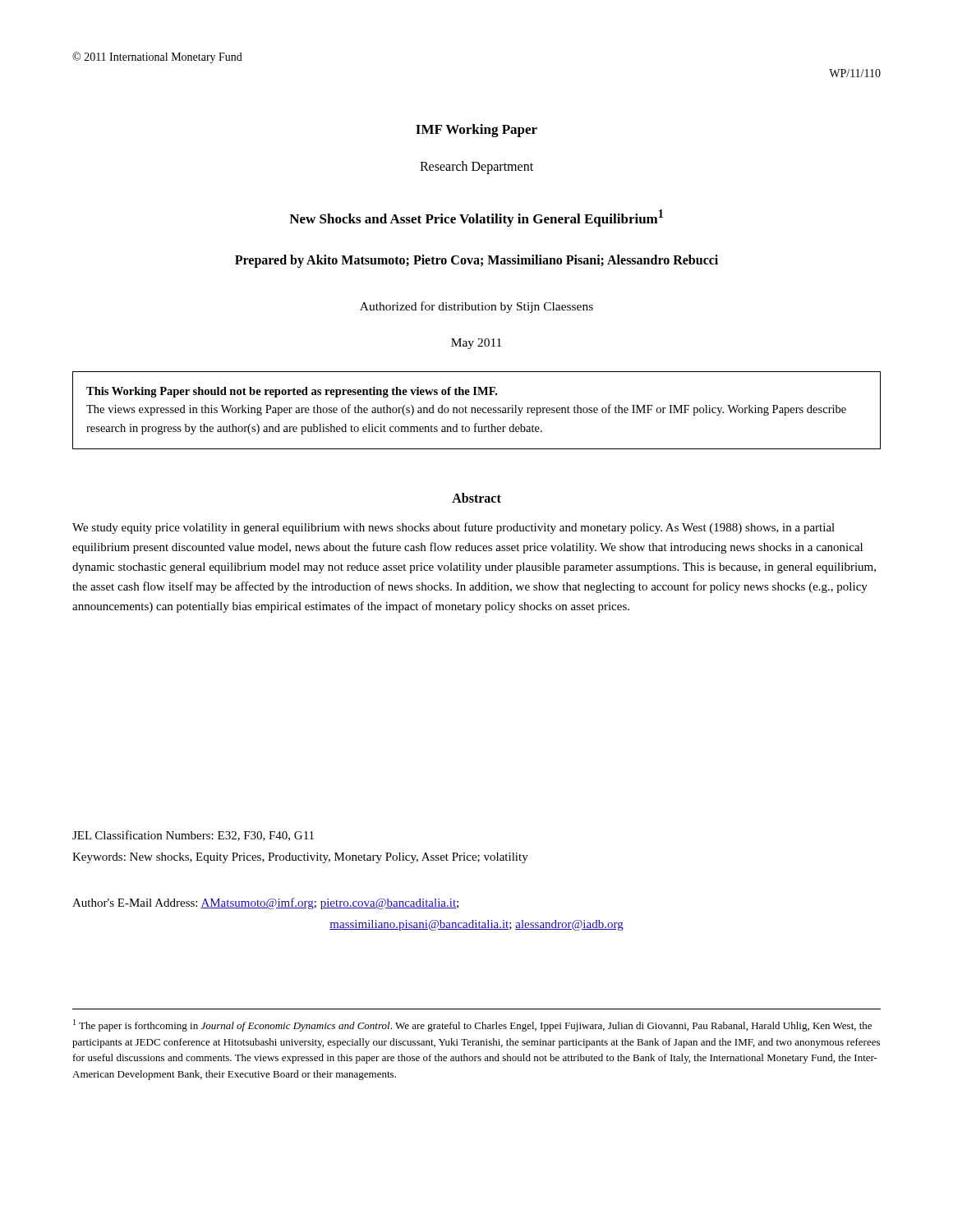The width and height of the screenshot is (953, 1232).
Task: Click on the element starting "New Shocks and Asset"
Action: (x=476, y=217)
